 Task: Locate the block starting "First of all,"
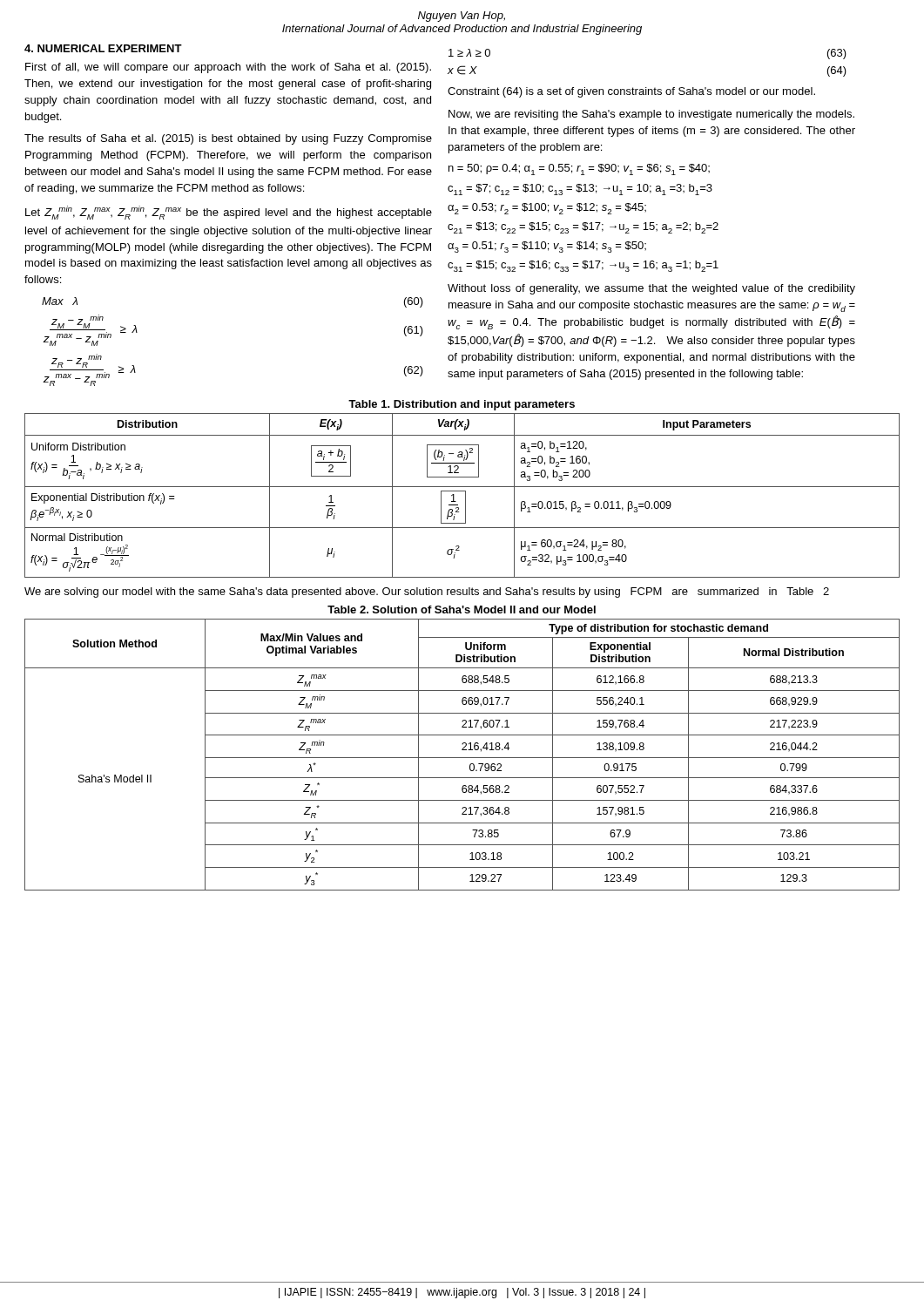coord(228,91)
